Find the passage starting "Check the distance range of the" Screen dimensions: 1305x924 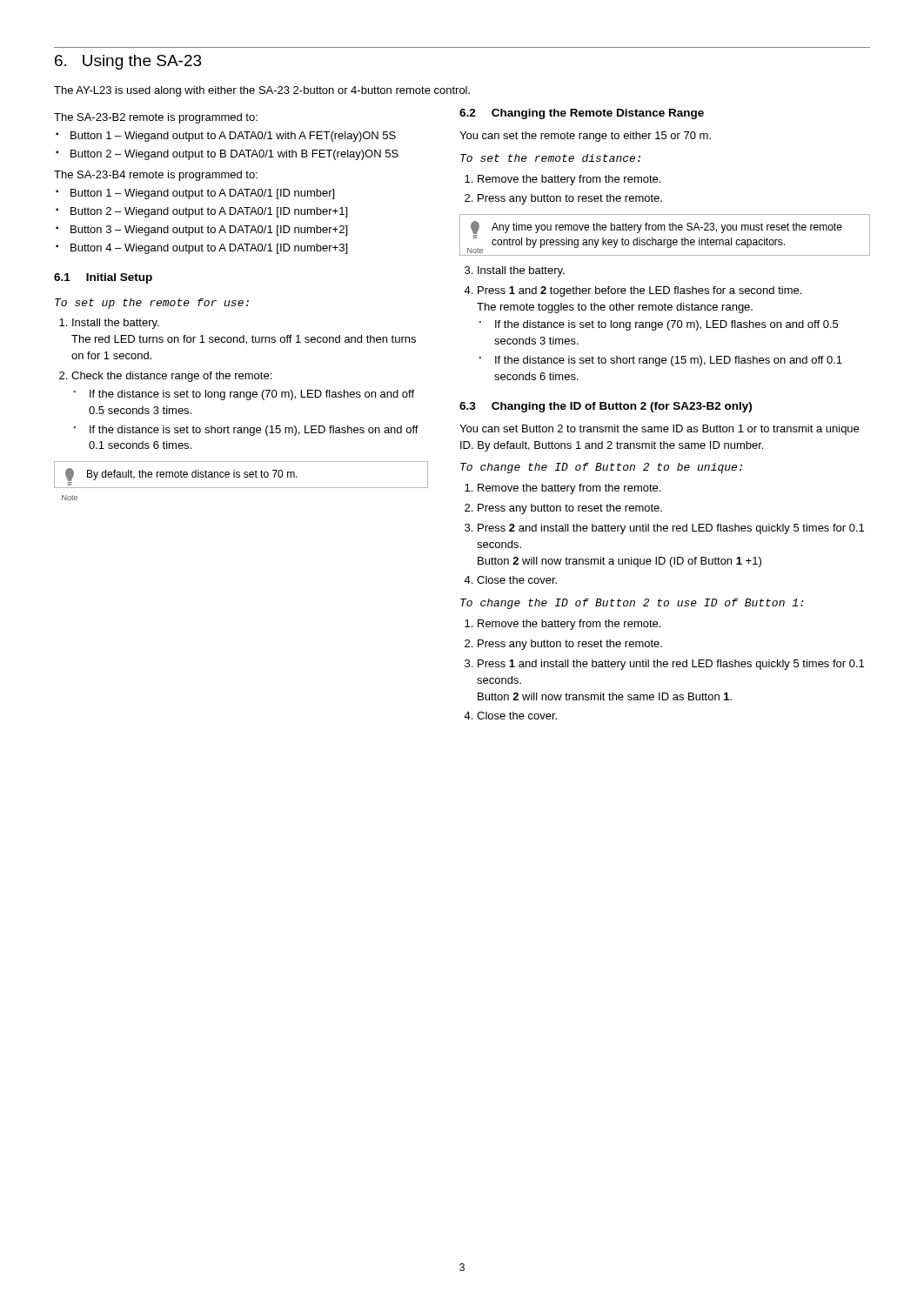[171, 377]
